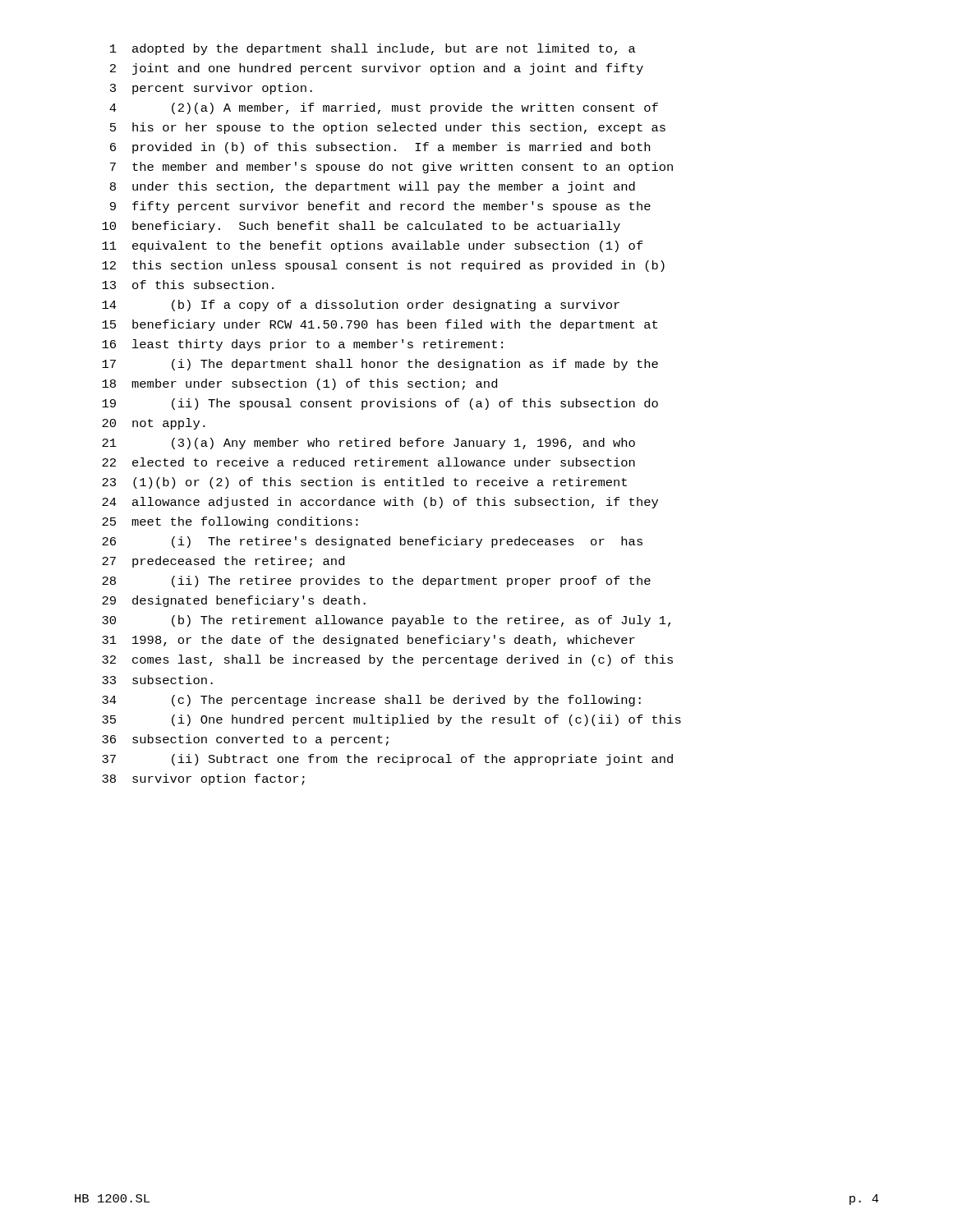Select the text block with the text "37 (ii) Subtract one from the"

476,769
